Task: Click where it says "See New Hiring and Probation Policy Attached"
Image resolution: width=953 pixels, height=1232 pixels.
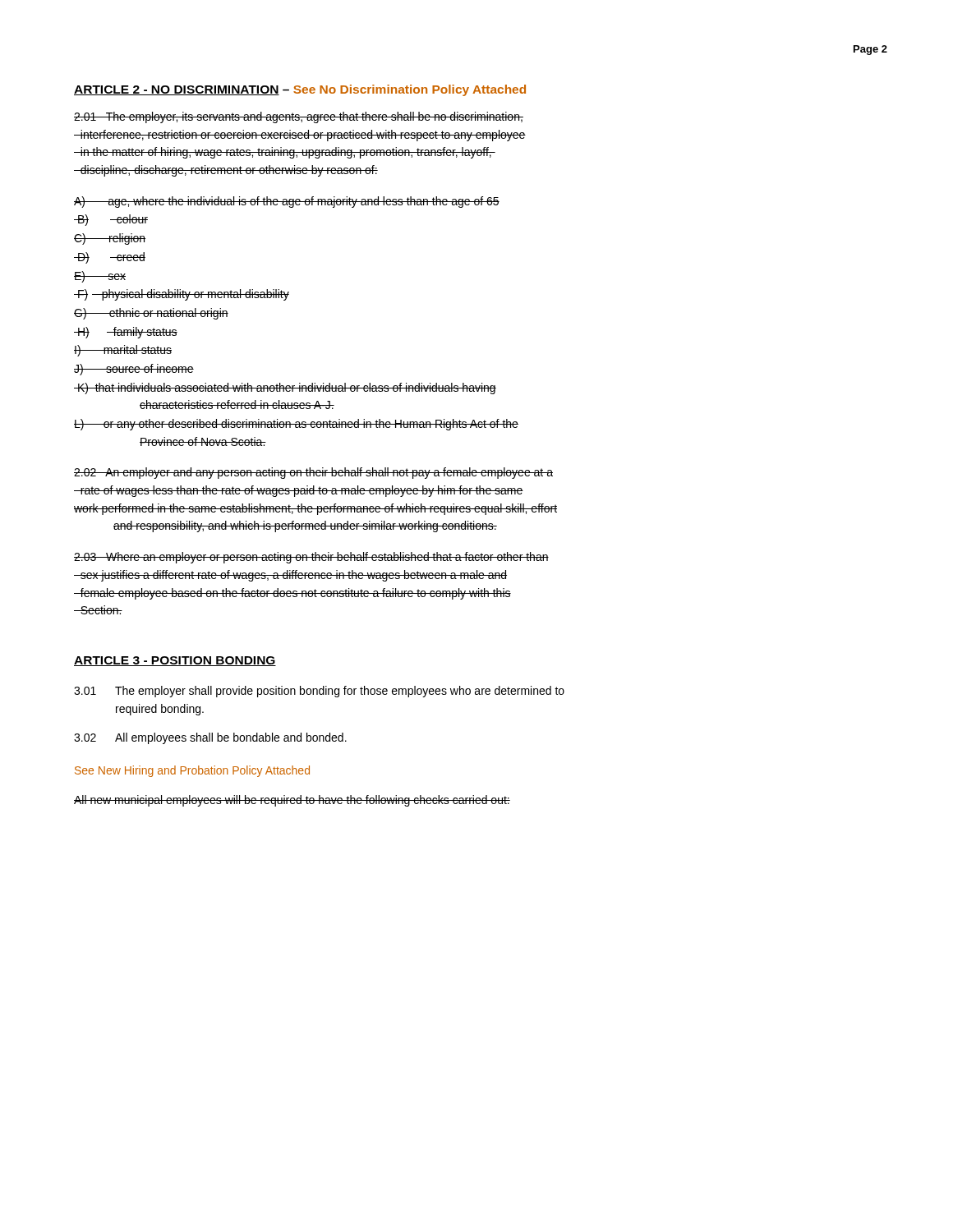Action: click(x=192, y=770)
